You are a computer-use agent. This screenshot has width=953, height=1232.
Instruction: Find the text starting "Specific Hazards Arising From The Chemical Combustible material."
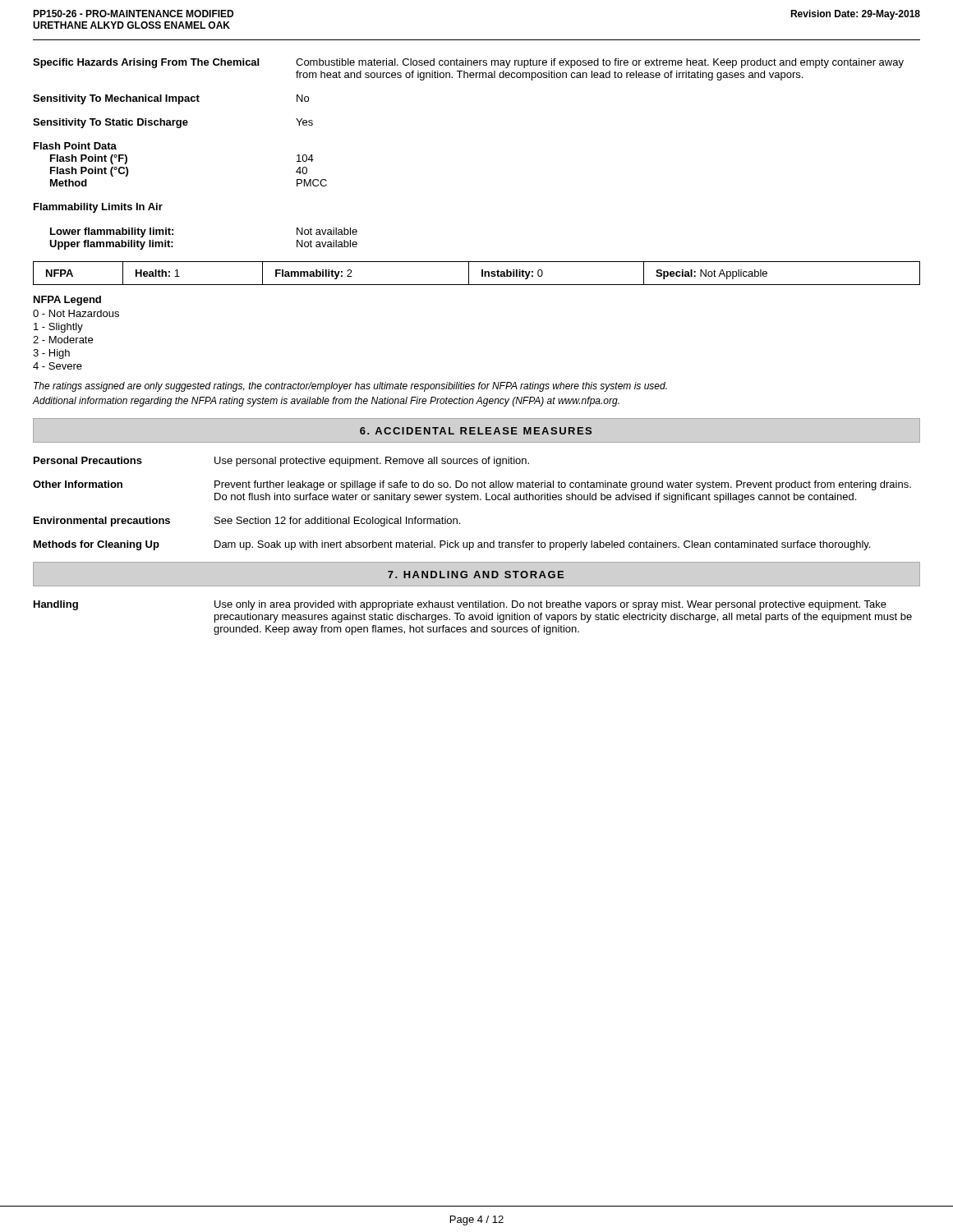pyautogui.click(x=476, y=68)
